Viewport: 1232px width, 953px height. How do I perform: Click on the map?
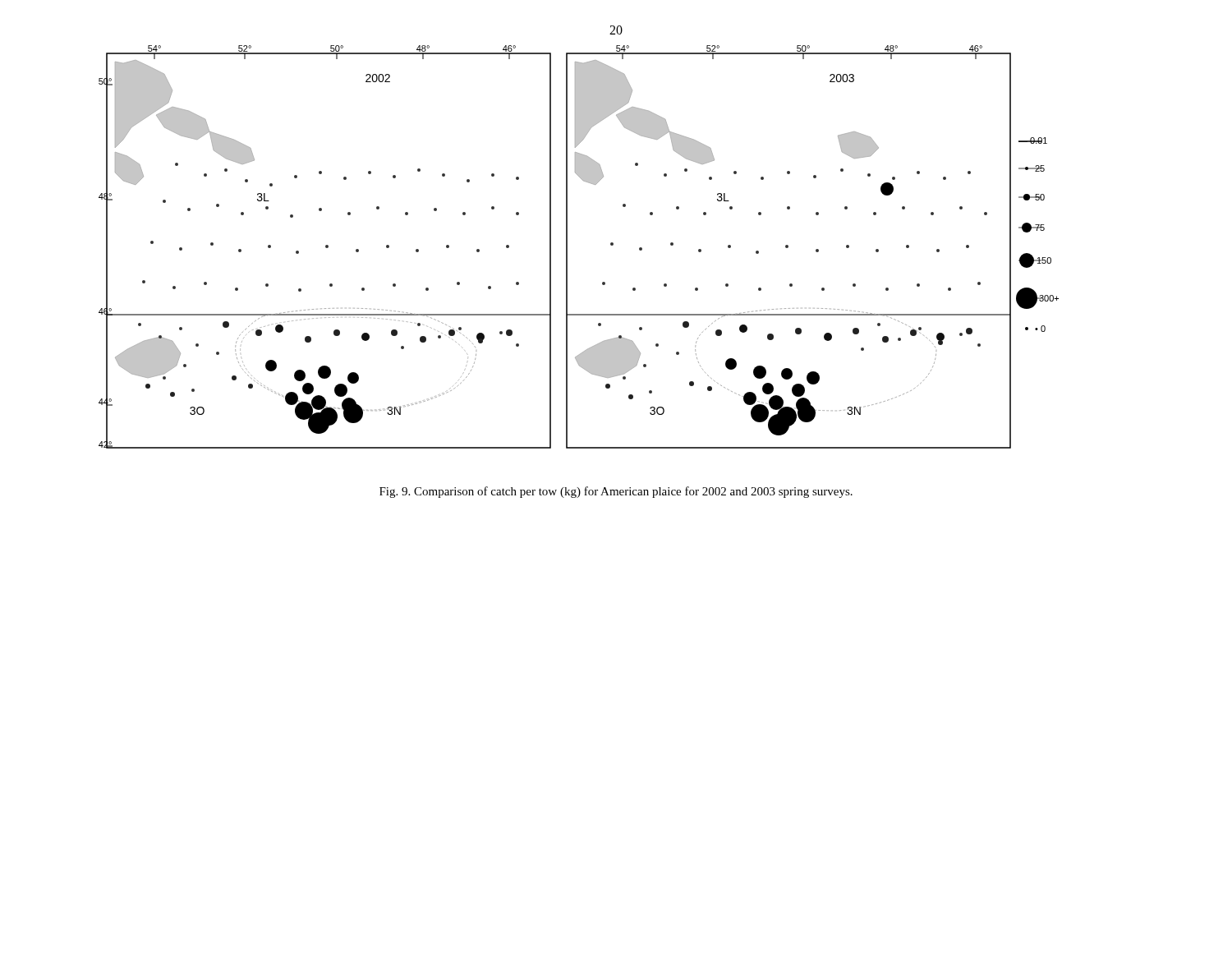[x=616, y=259]
